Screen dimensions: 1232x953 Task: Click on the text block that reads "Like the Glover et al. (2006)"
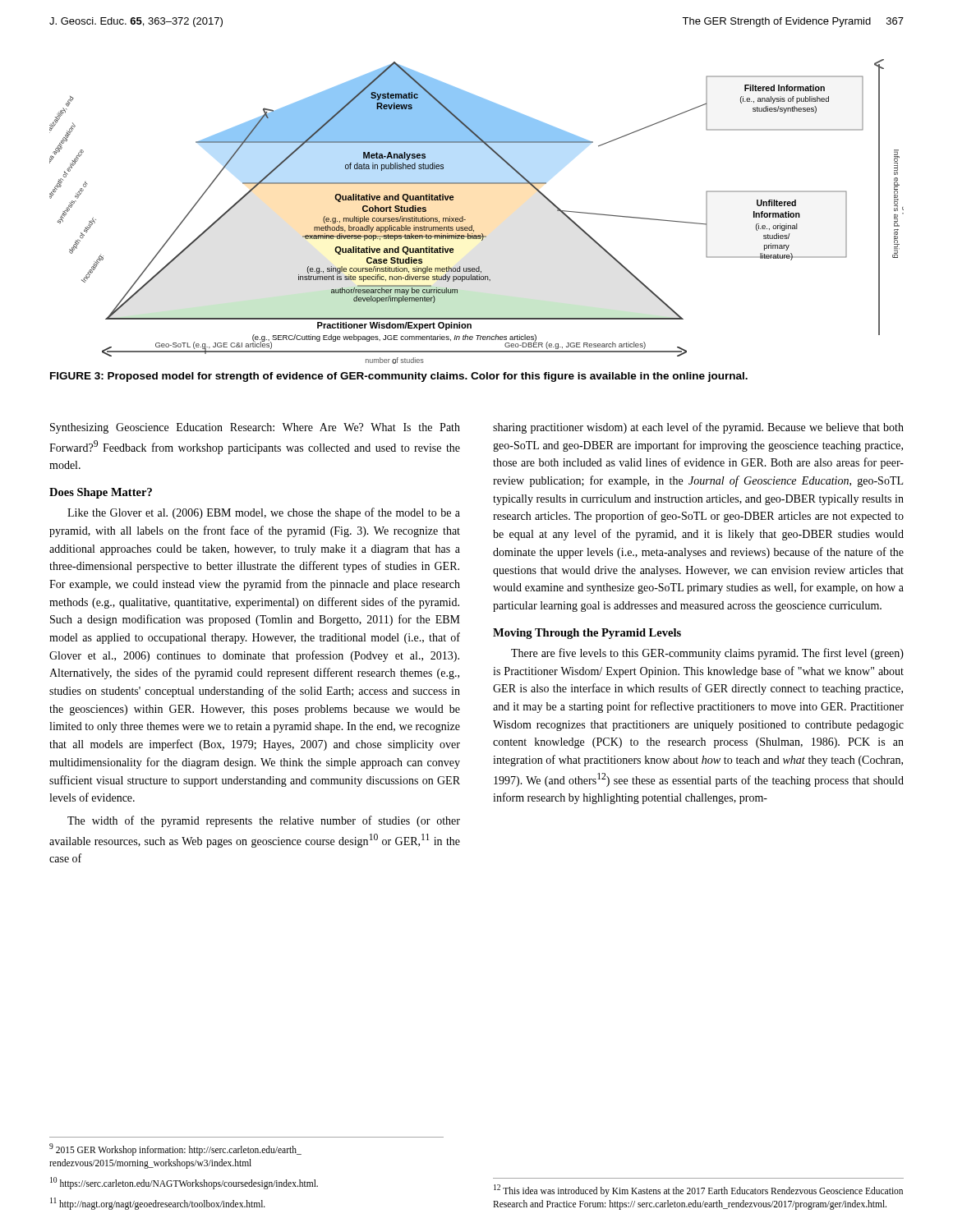pyautogui.click(x=255, y=686)
